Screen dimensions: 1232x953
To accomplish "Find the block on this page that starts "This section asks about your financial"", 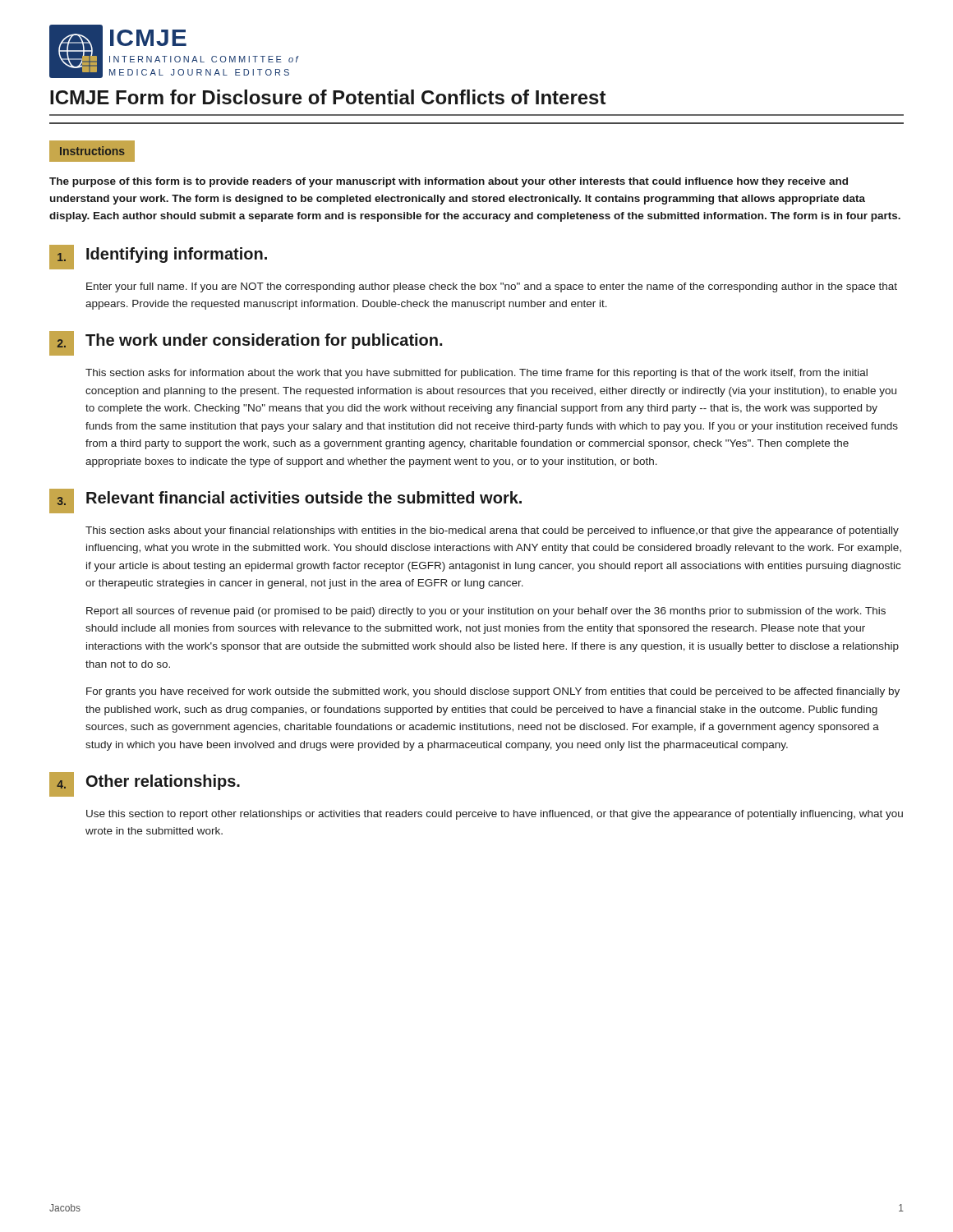I will point(495,637).
